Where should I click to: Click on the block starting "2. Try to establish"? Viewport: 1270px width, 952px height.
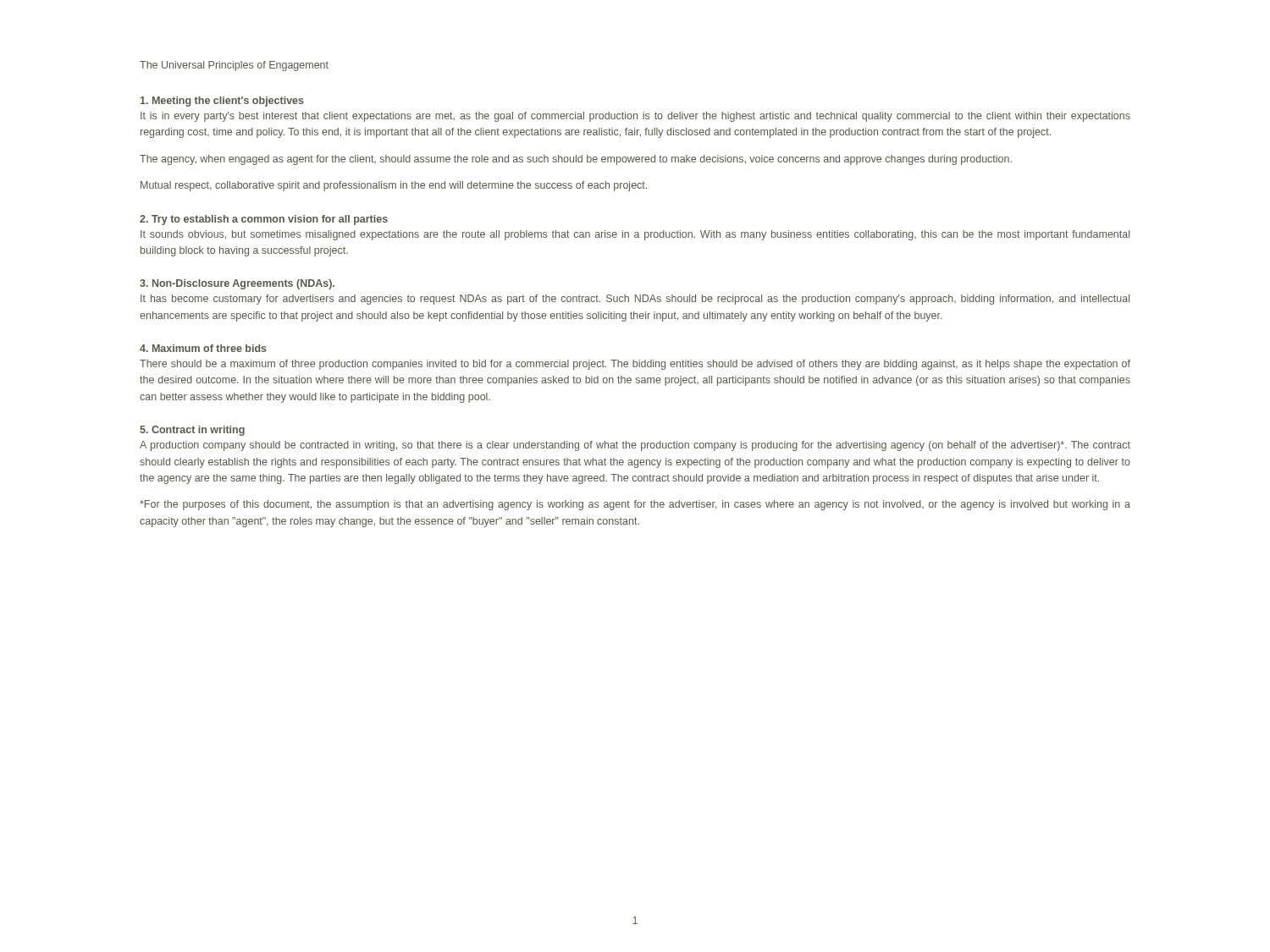coord(264,219)
